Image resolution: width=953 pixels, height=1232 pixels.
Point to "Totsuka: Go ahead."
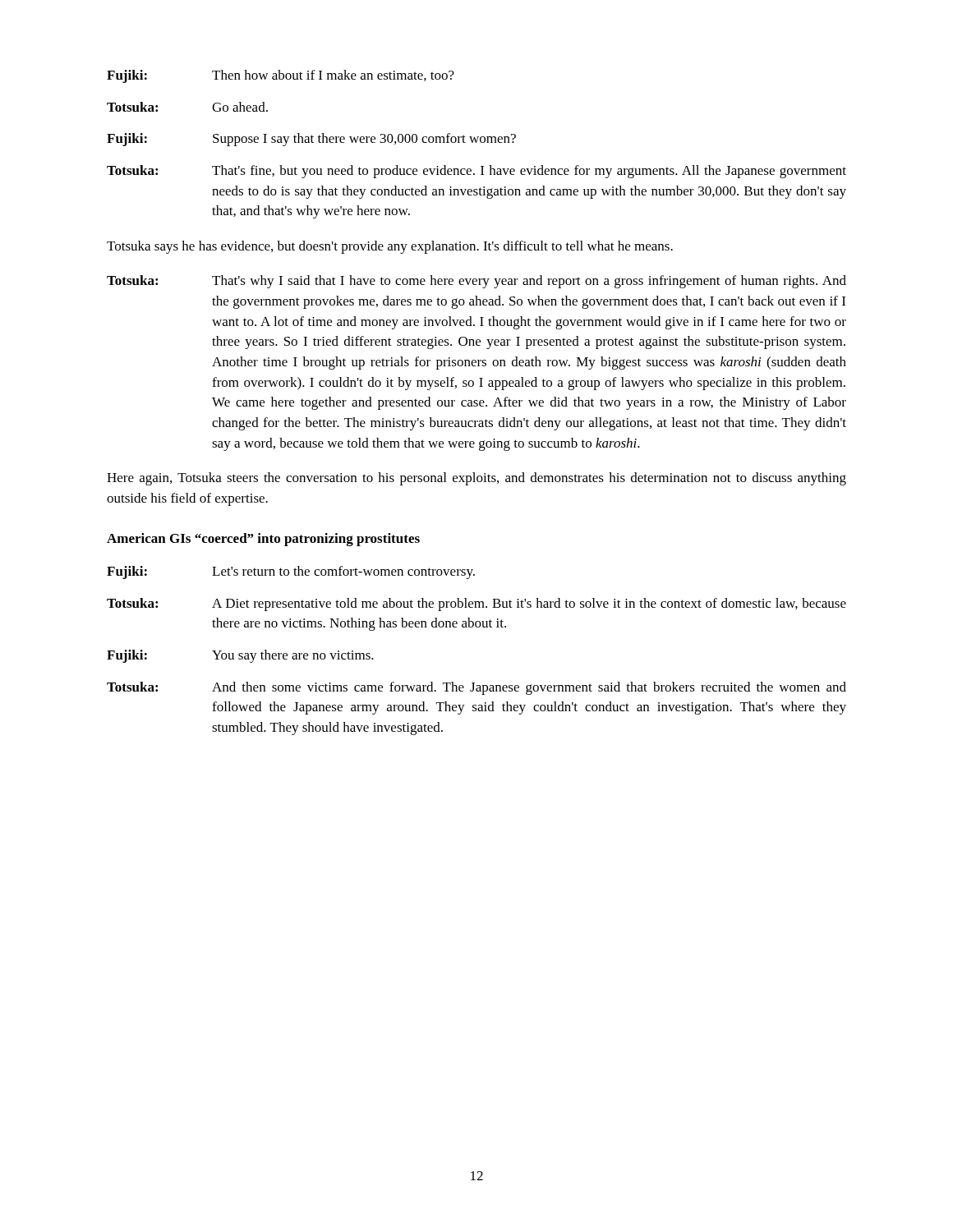click(x=143, y=106)
